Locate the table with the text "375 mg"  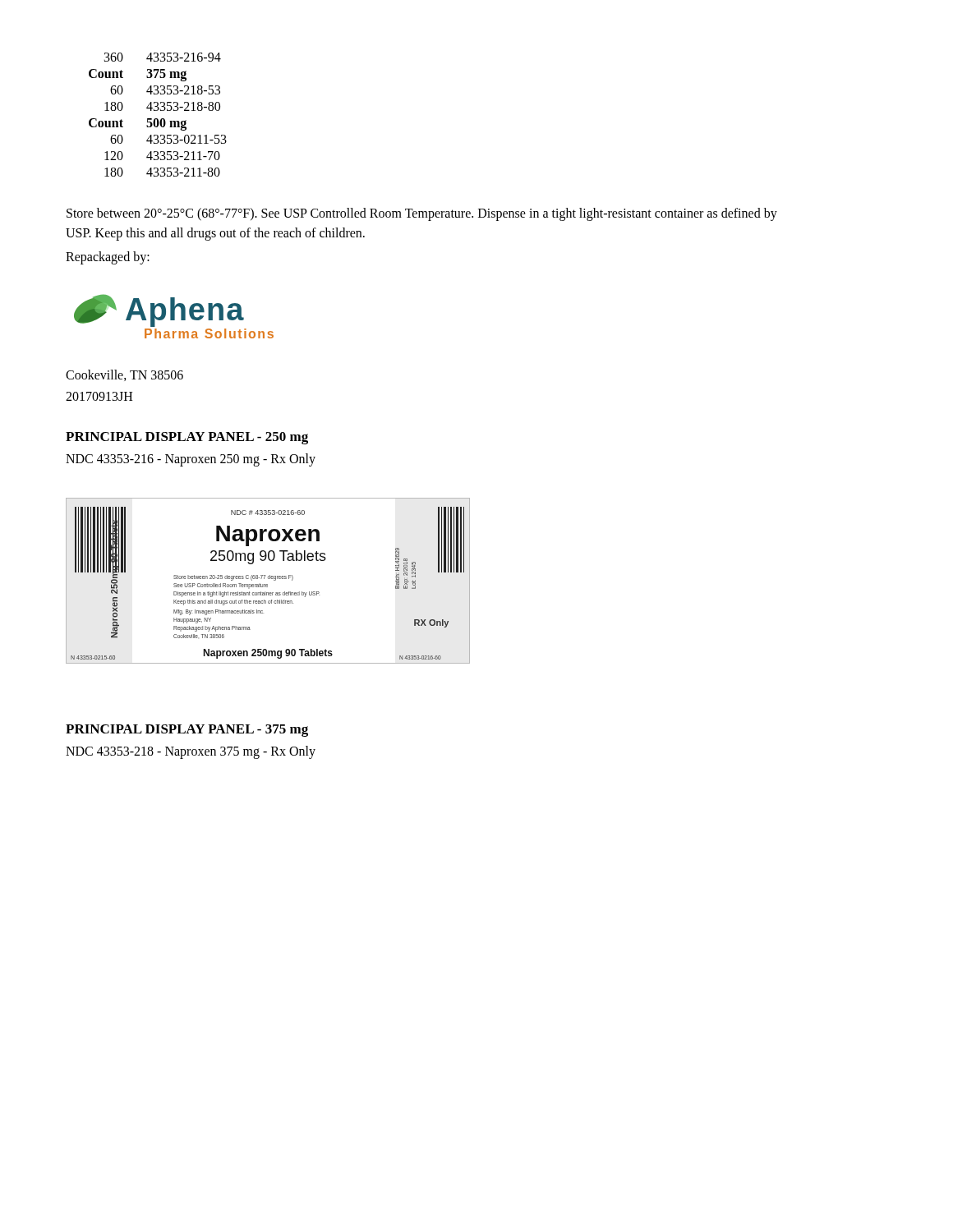click(x=476, y=115)
